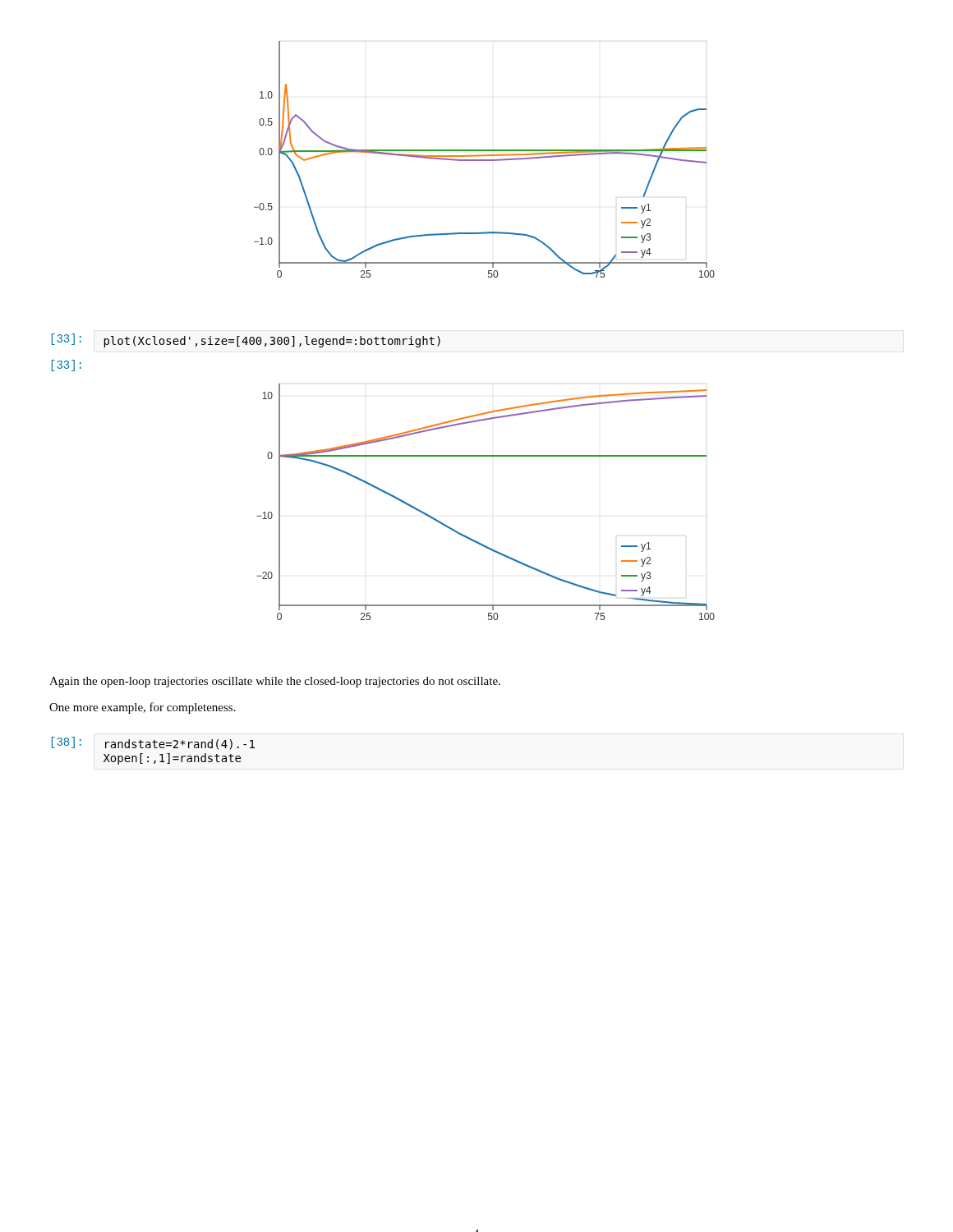Point to the block beginning "Again the open-loop trajectories oscillate while the"

coord(275,681)
